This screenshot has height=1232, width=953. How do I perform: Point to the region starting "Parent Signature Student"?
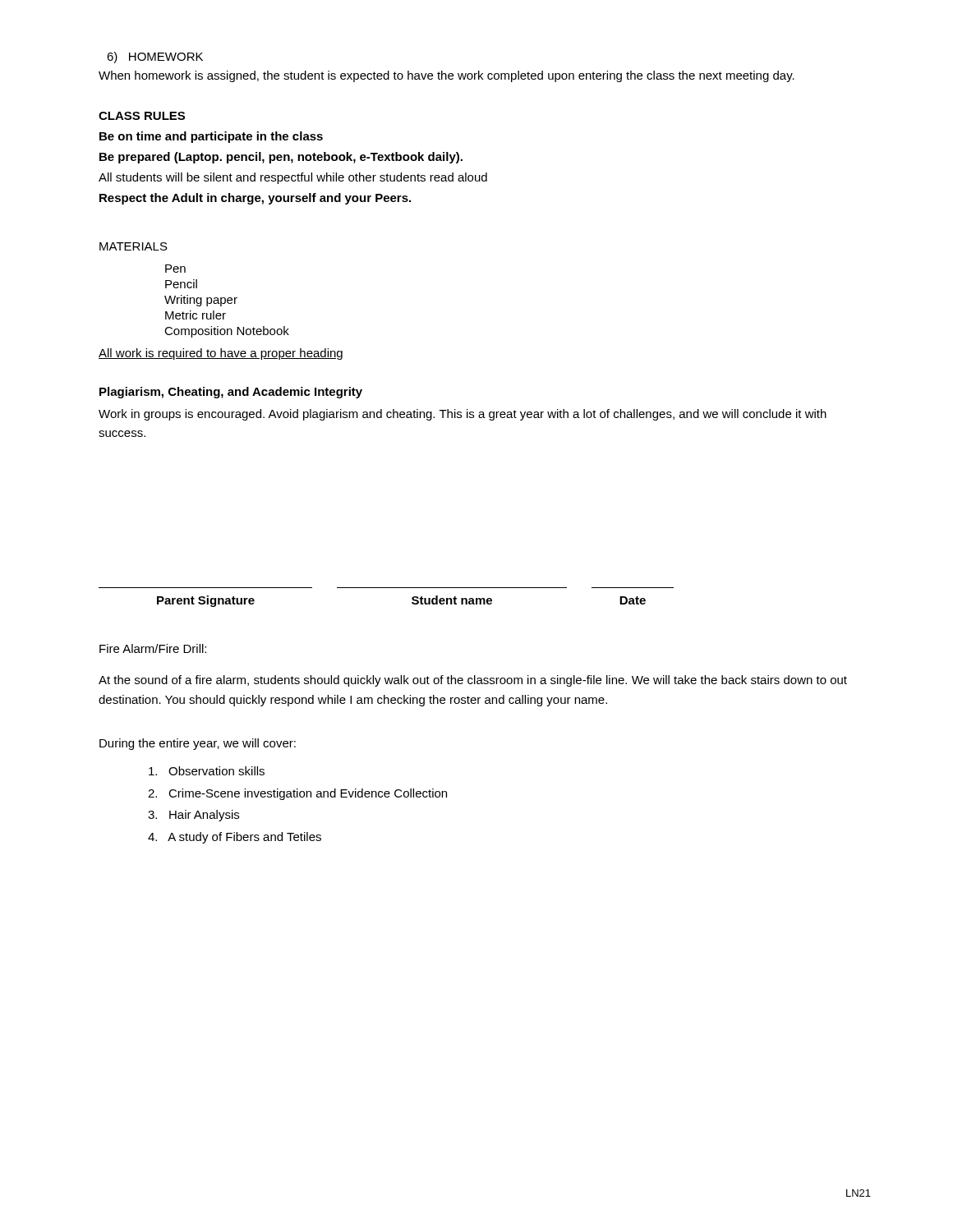[207, 601]
